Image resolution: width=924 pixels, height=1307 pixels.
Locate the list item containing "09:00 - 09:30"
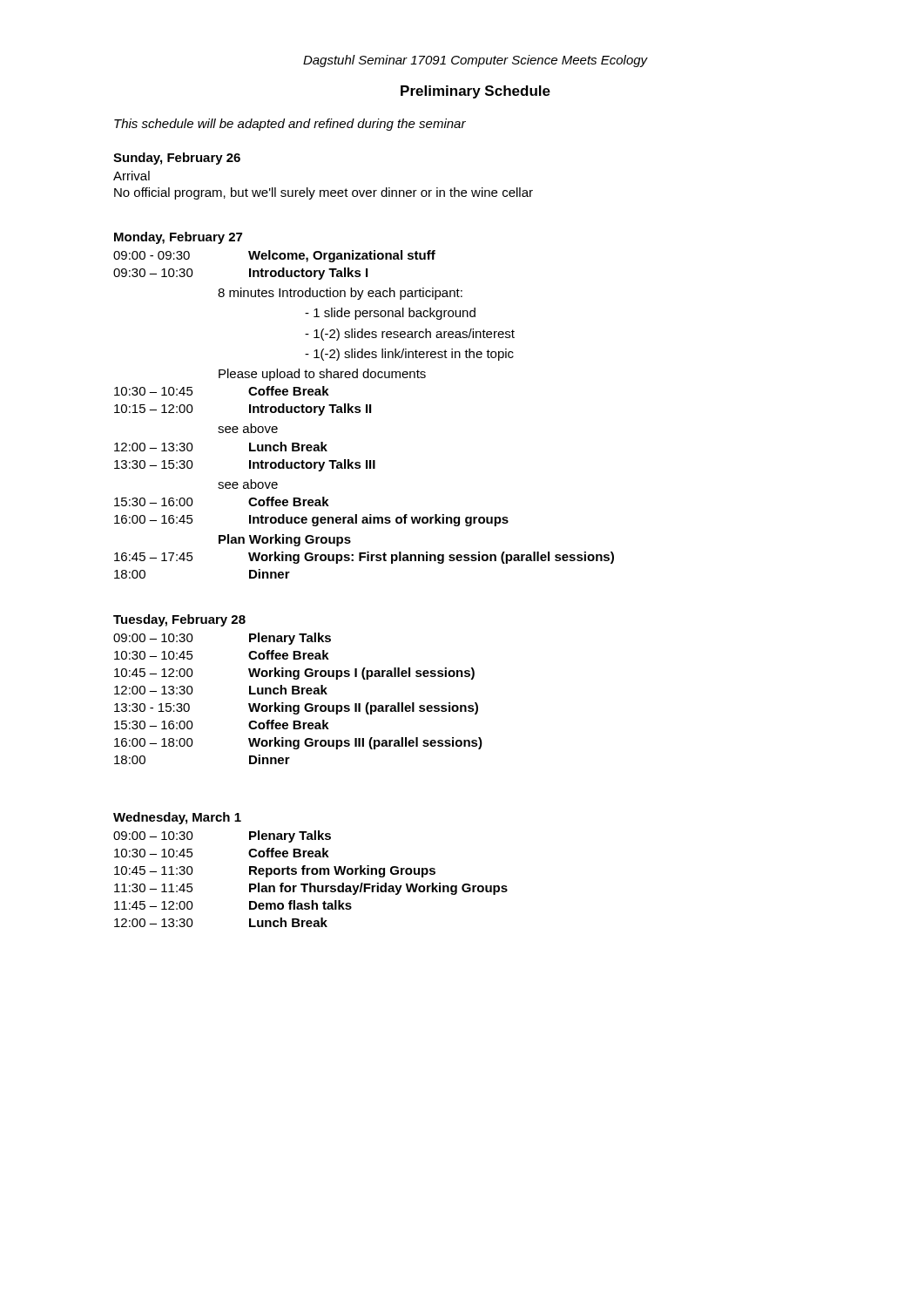tap(274, 256)
